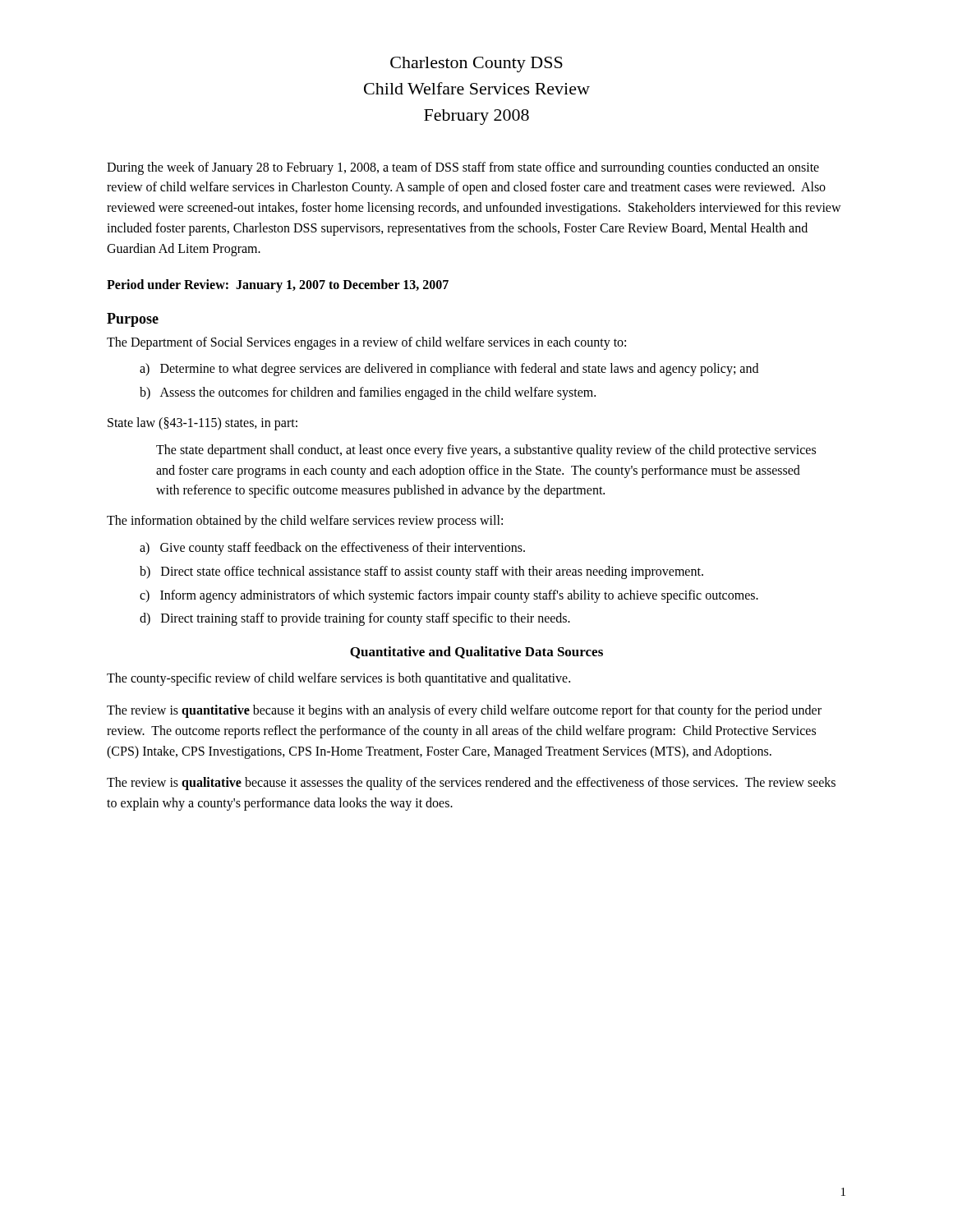
Task: Find the block on this page that starts "The review is qualitative because it assesses"
Action: [x=471, y=793]
